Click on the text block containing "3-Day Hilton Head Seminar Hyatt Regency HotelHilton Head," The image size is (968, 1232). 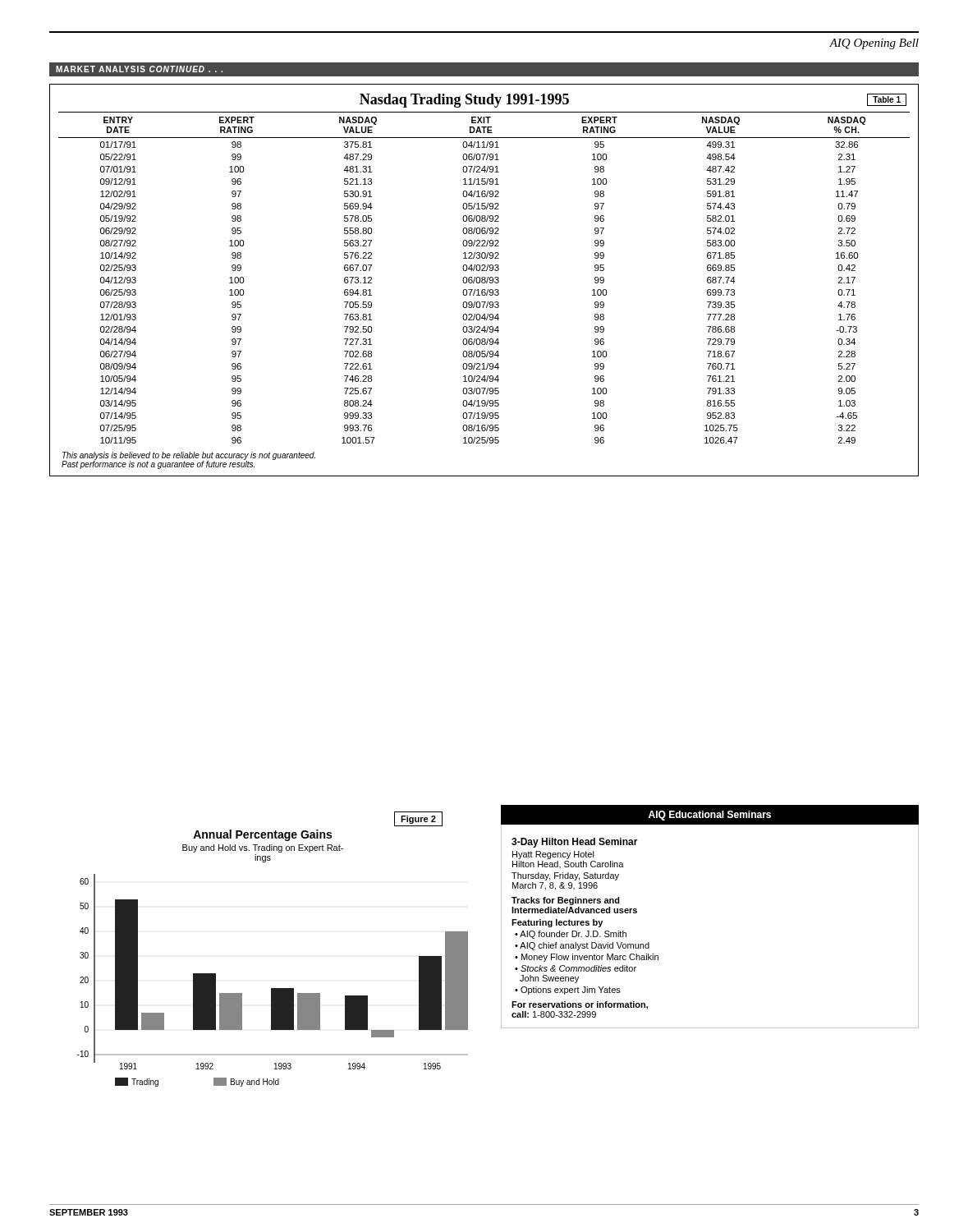tap(575, 843)
